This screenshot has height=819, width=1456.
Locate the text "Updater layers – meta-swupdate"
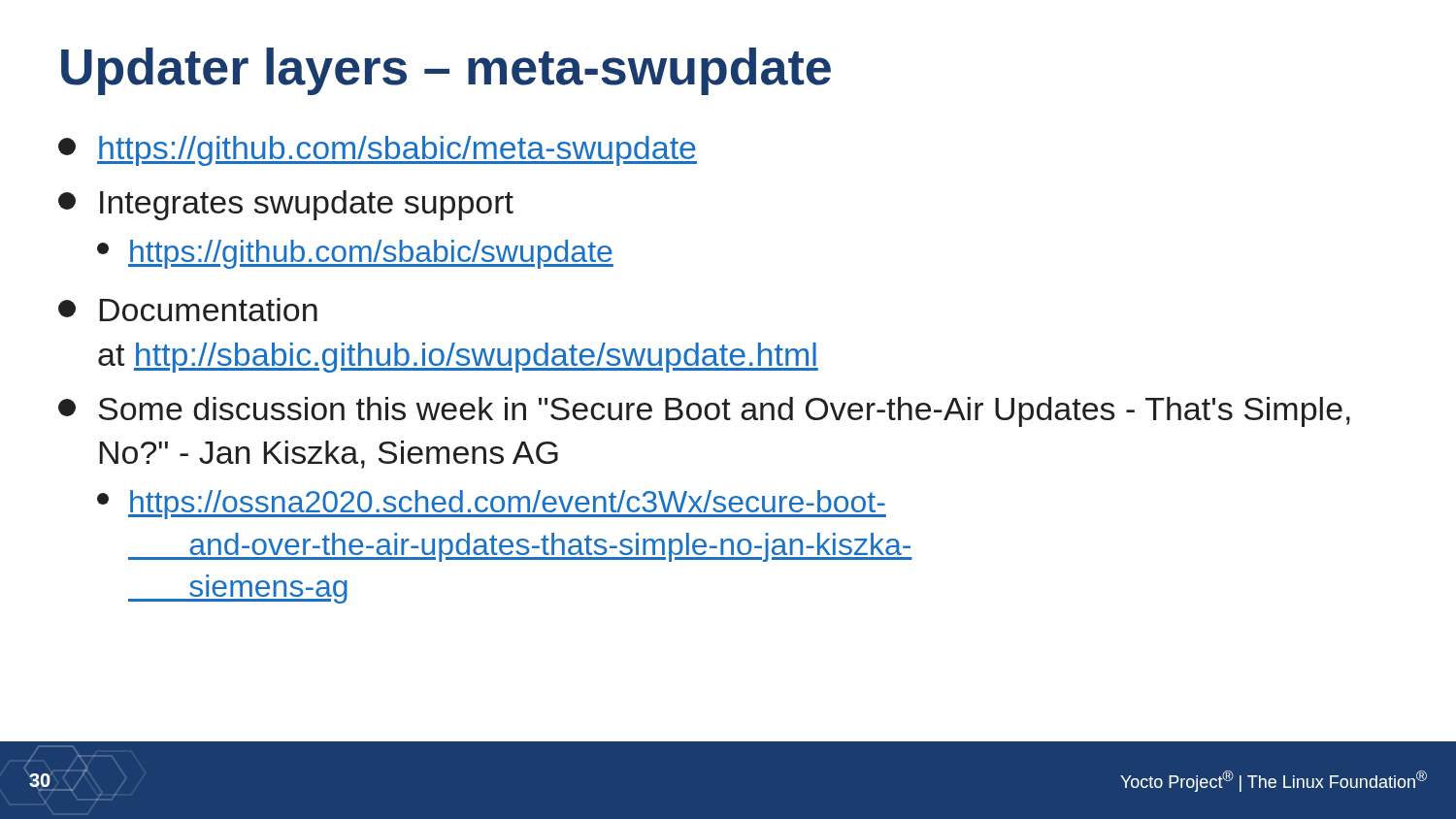[x=728, y=68]
